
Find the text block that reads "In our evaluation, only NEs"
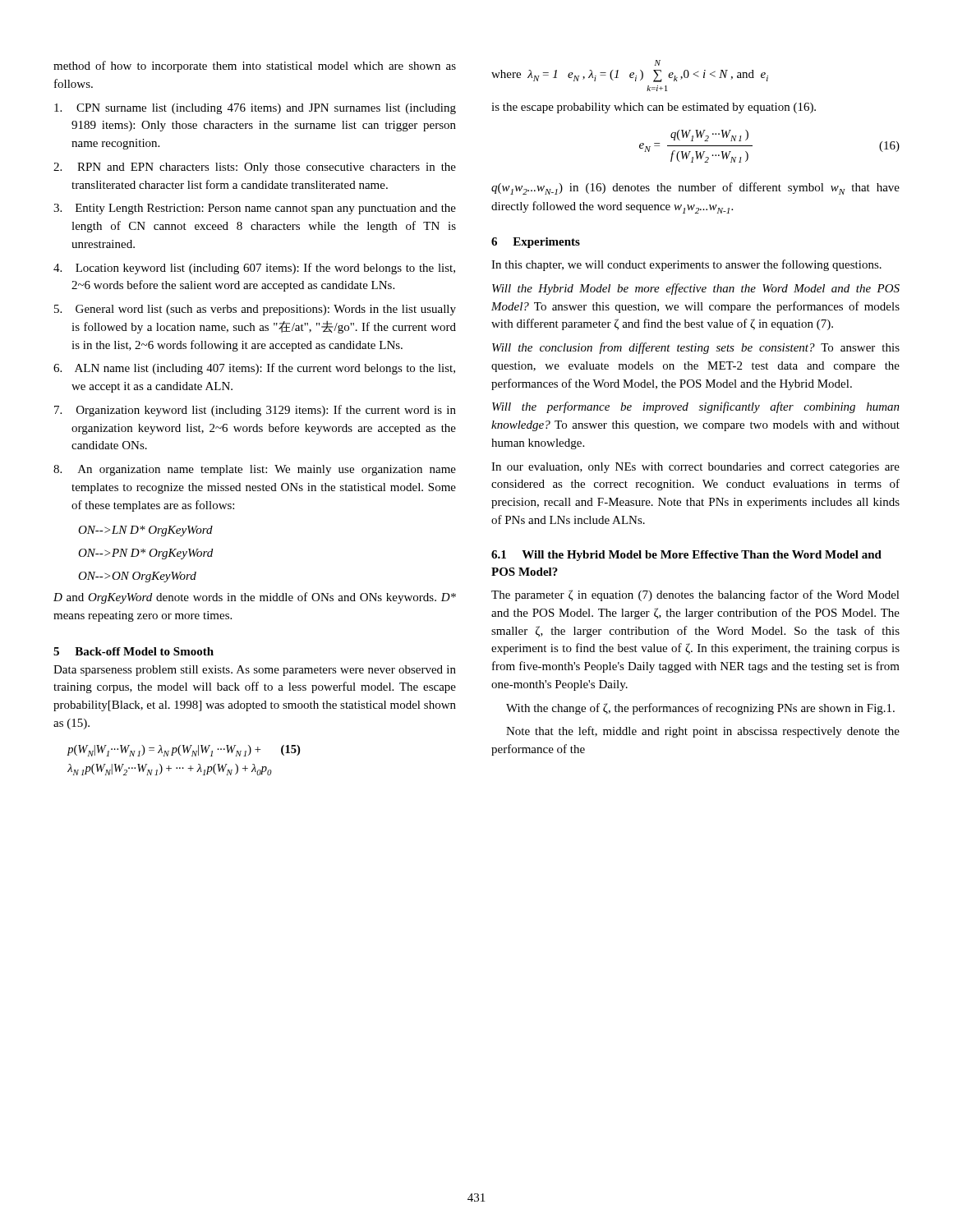click(695, 494)
